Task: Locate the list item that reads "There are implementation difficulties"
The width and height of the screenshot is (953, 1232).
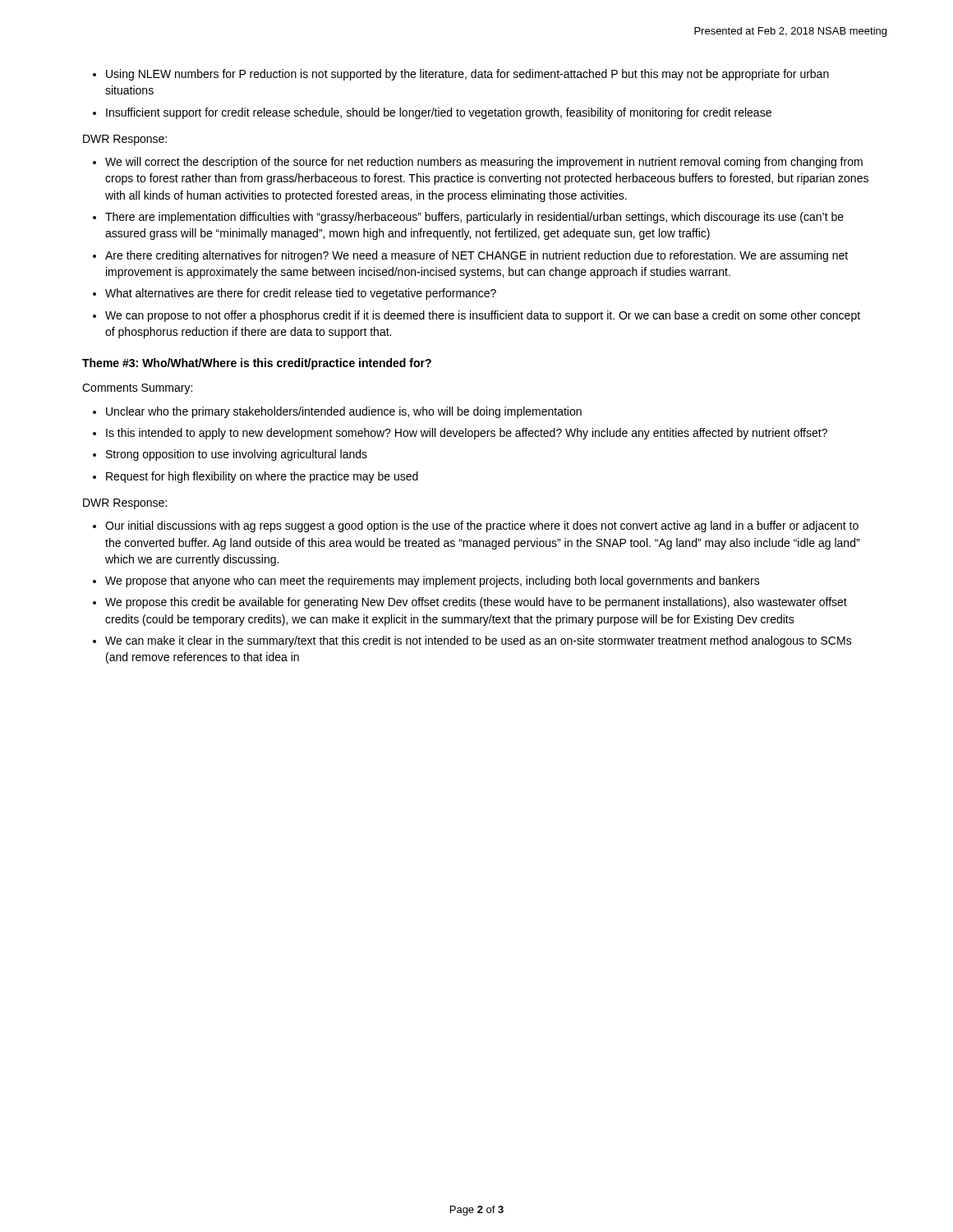Action: point(474,225)
